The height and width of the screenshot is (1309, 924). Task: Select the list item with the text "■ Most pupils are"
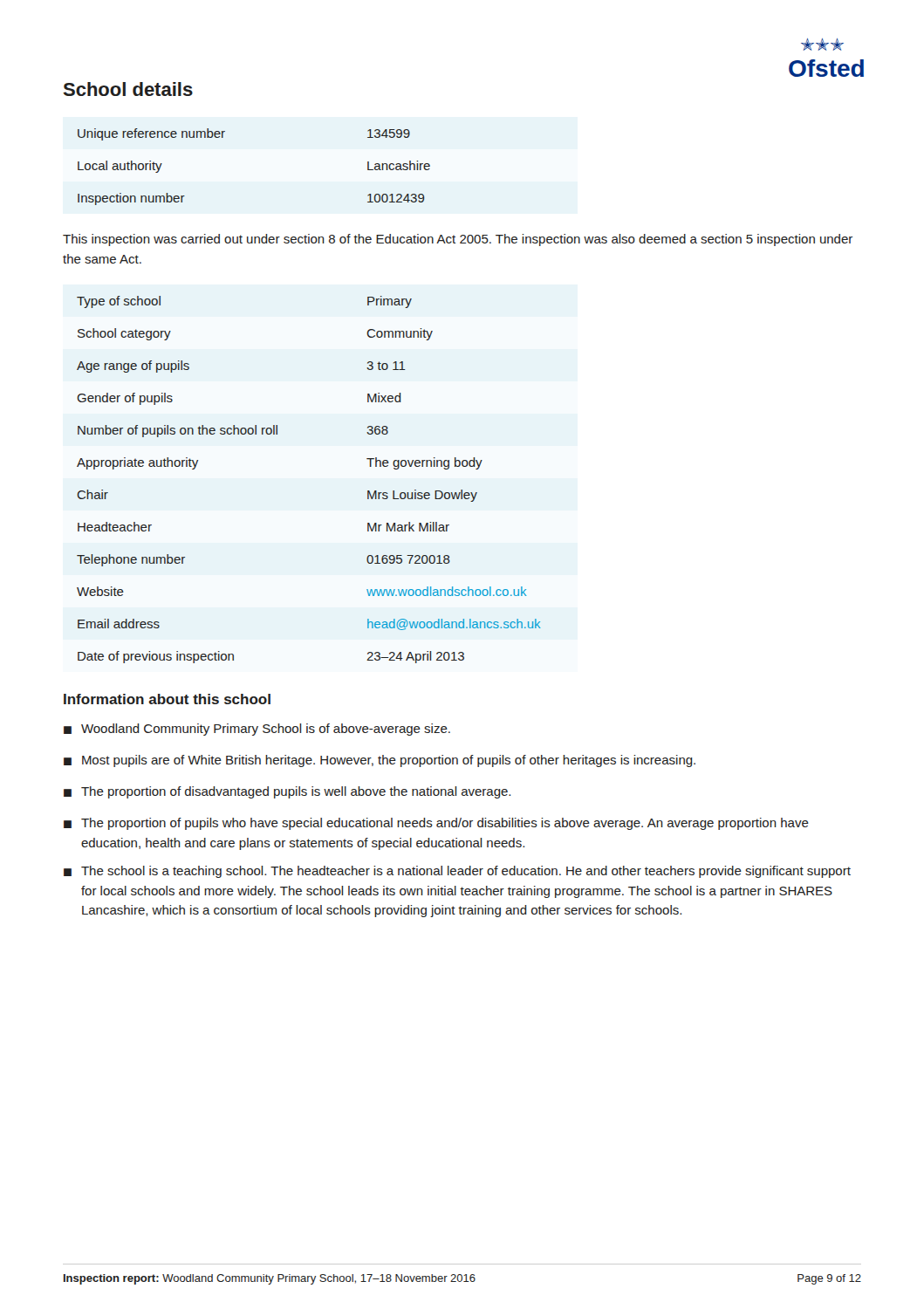pyautogui.click(x=462, y=762)
